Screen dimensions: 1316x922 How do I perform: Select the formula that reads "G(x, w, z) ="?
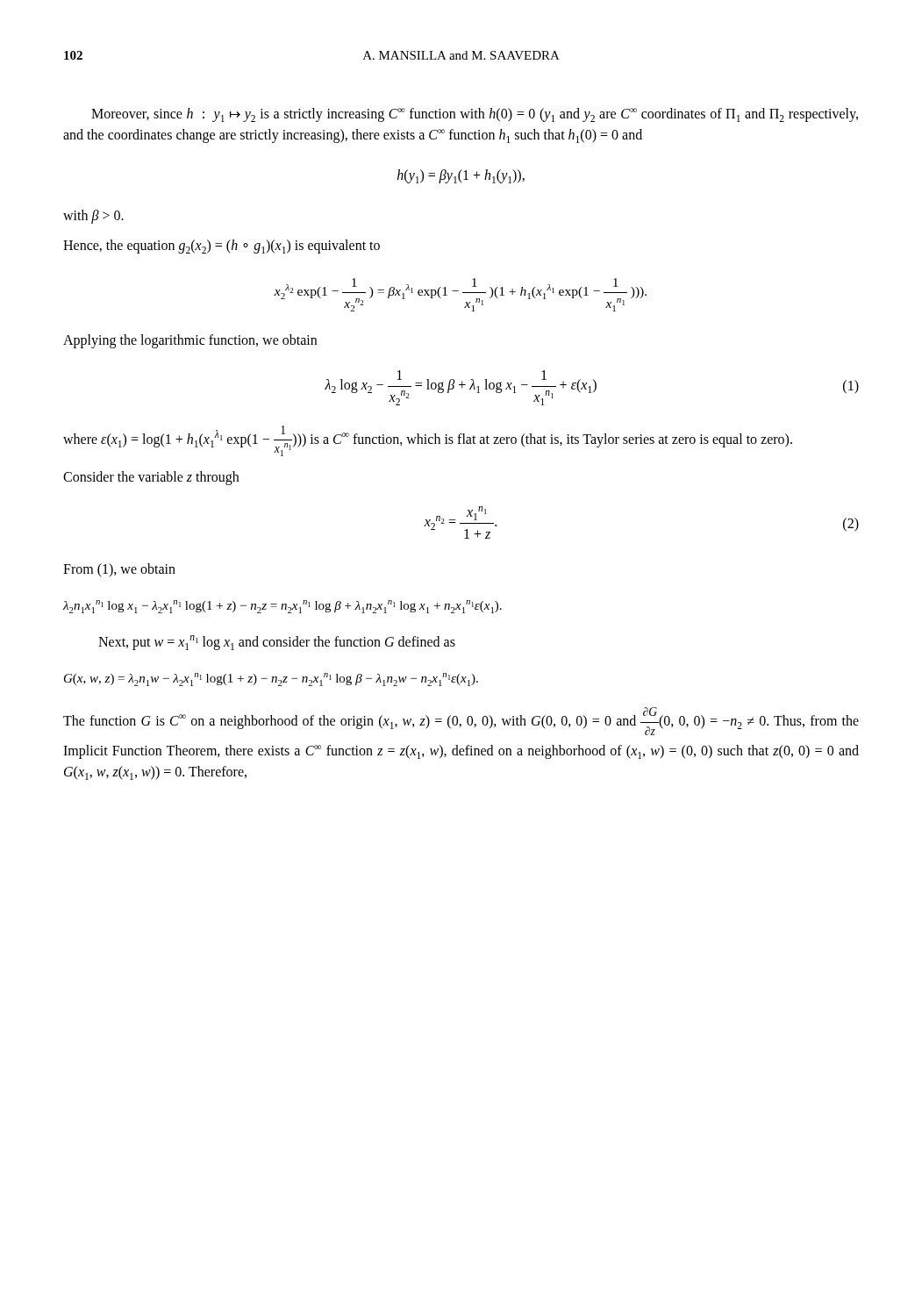coord(271,678)
